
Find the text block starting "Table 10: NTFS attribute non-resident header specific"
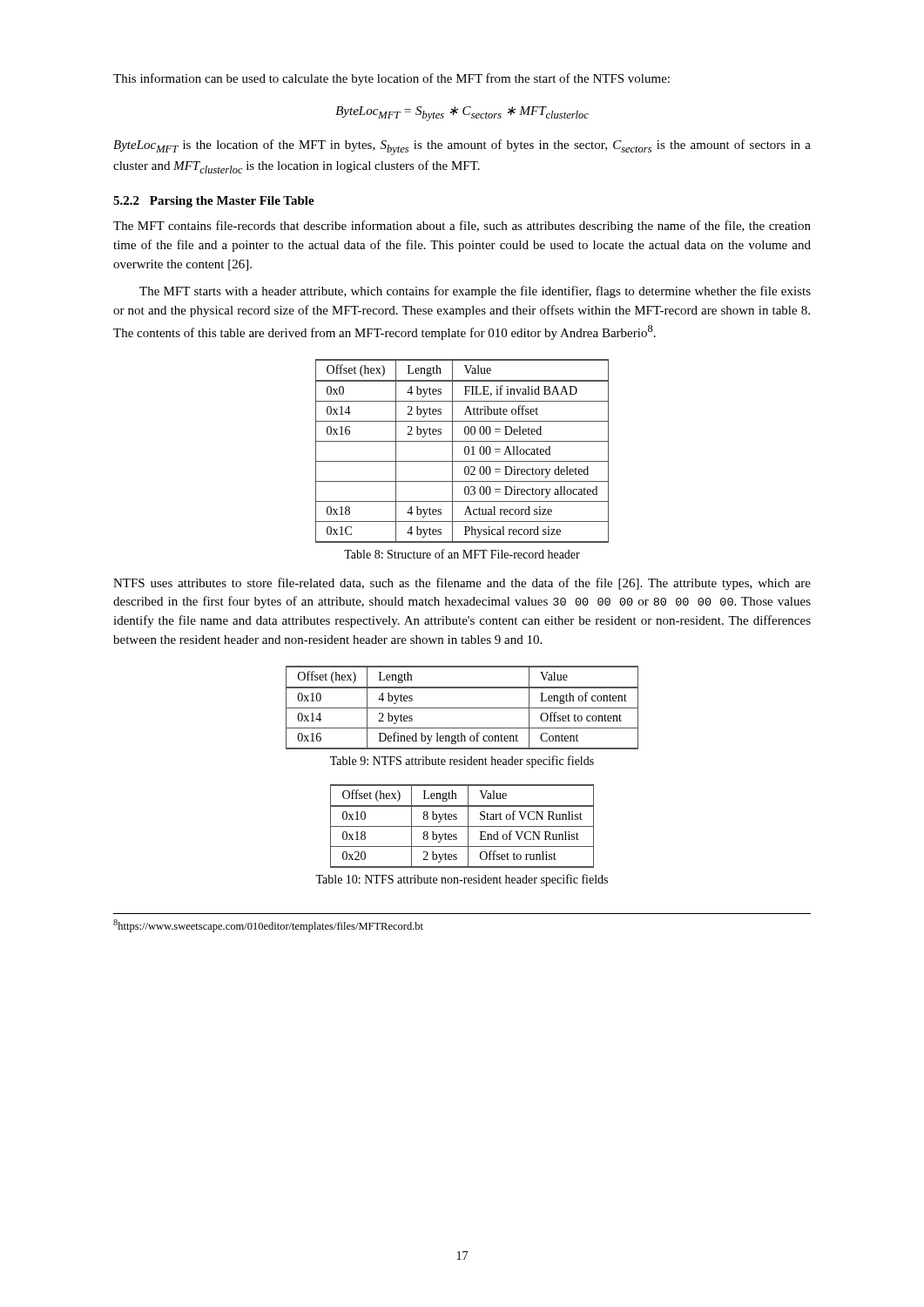pos(462,879)
